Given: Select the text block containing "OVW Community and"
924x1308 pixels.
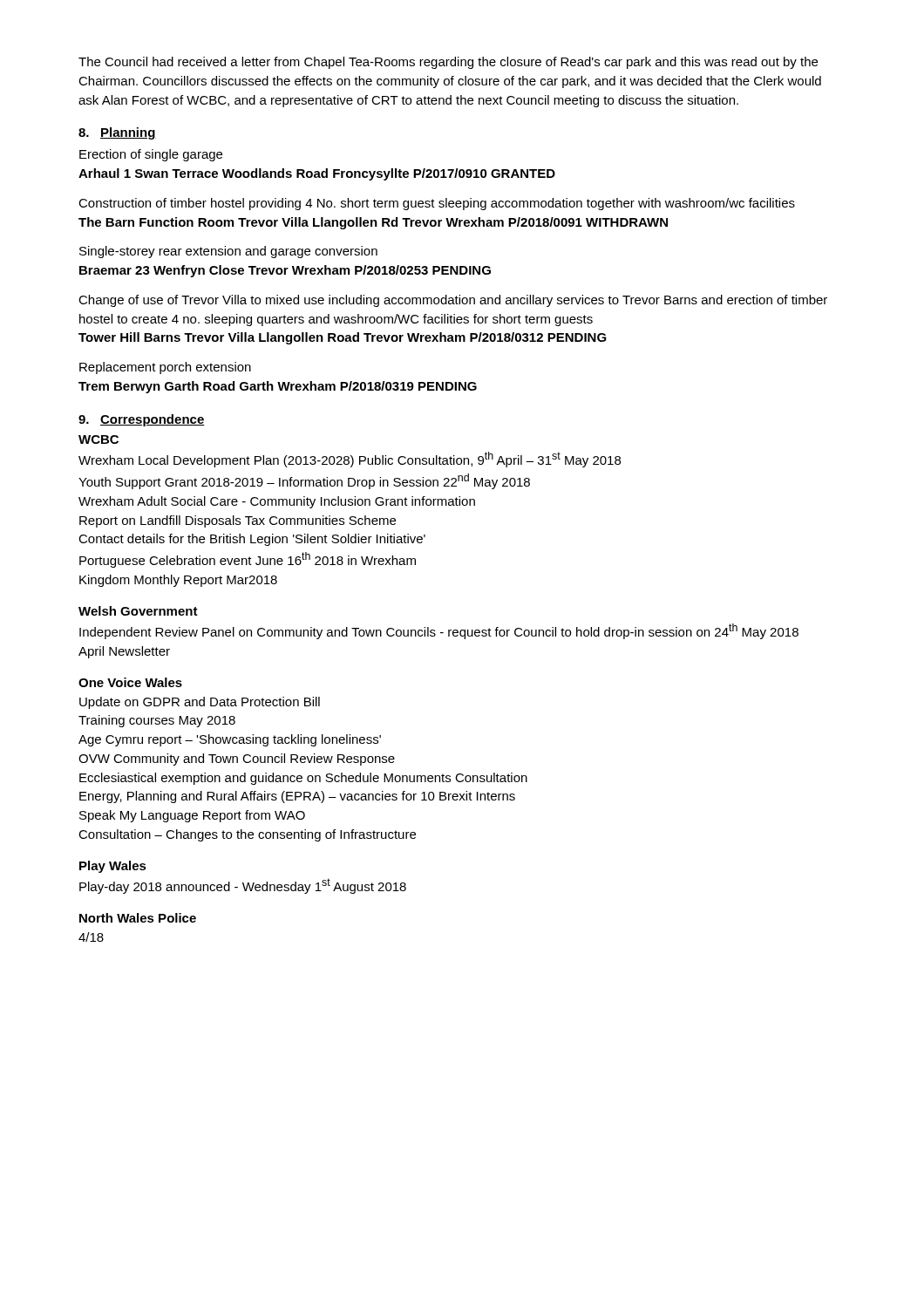Looking at the screenshot, I should click(237, 758).
